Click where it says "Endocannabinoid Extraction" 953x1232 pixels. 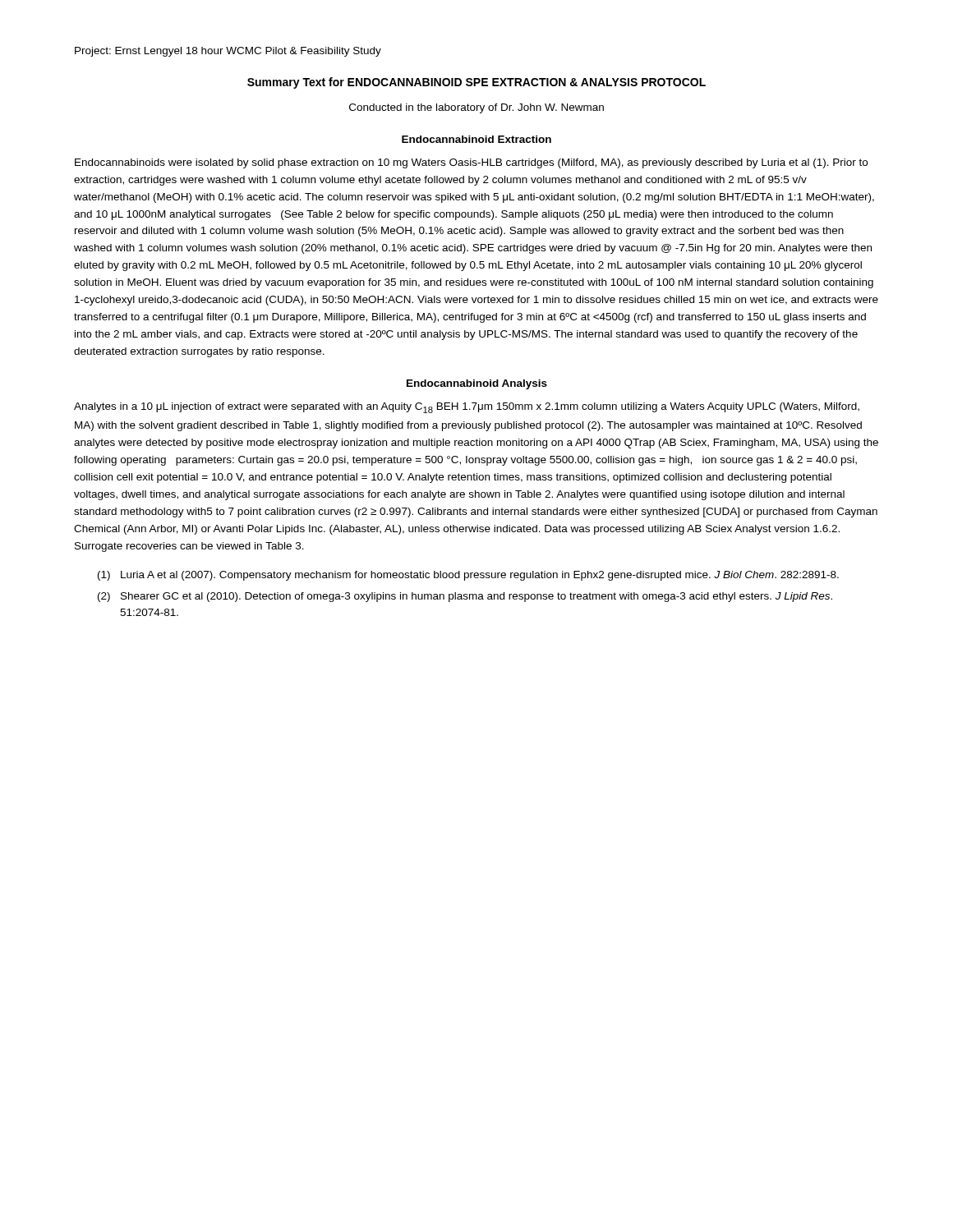point(476,139)
